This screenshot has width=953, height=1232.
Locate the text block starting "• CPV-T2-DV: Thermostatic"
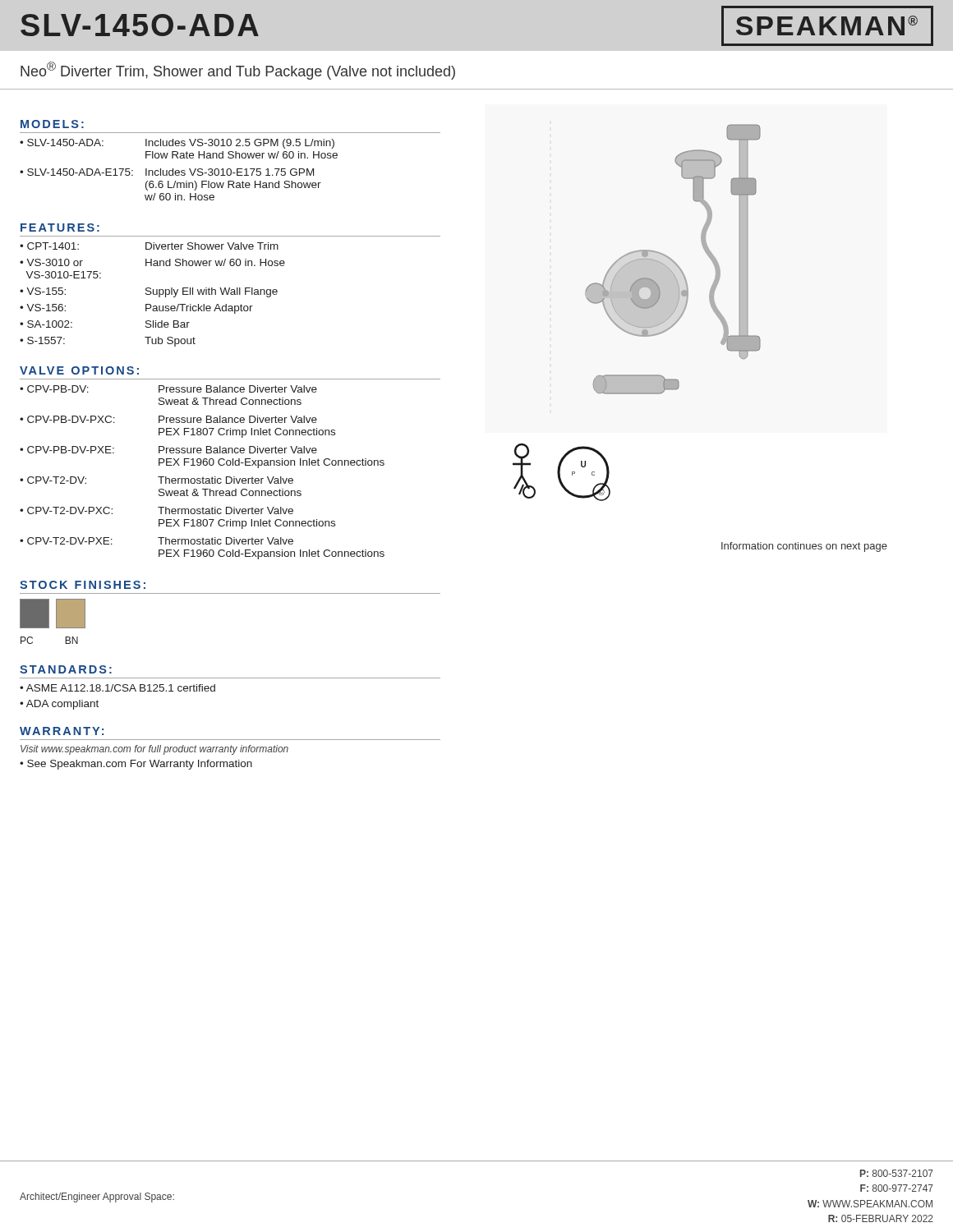click(x=161, y=486)
